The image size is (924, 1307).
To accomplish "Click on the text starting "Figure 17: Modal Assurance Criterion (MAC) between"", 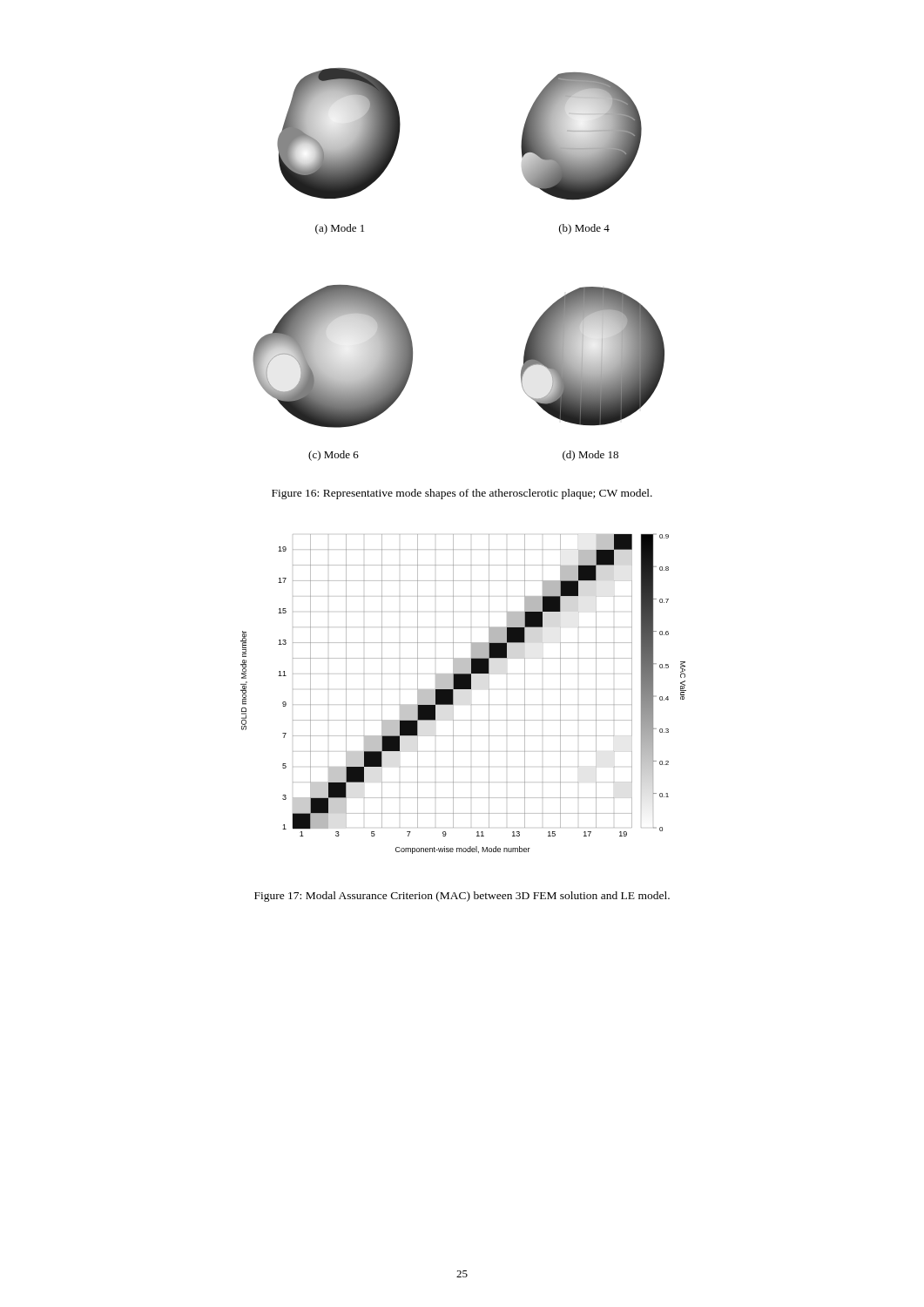I will pos(462,895).
